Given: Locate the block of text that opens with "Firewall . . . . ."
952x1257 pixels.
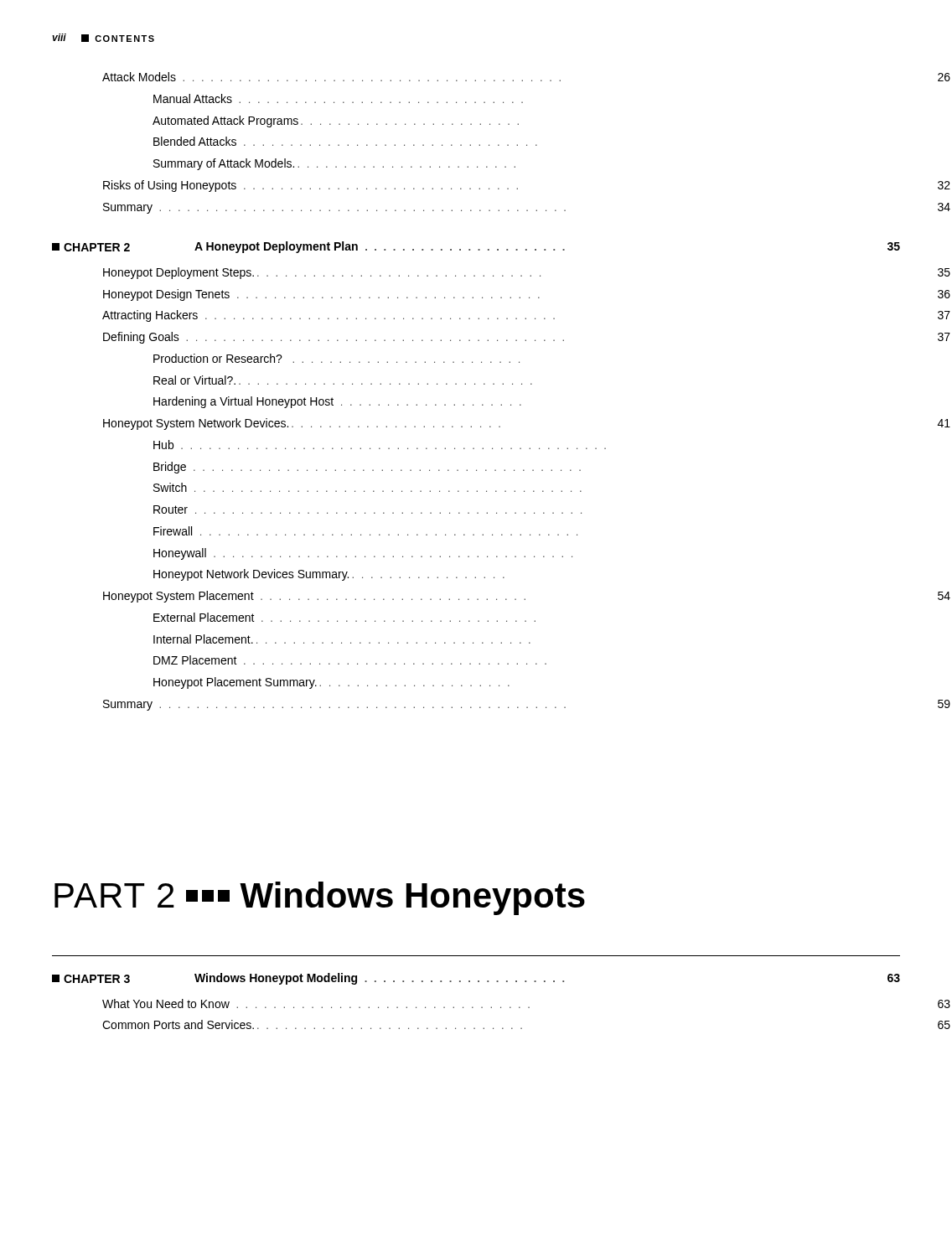Looking at the screenshot, I should coord(552,532).
